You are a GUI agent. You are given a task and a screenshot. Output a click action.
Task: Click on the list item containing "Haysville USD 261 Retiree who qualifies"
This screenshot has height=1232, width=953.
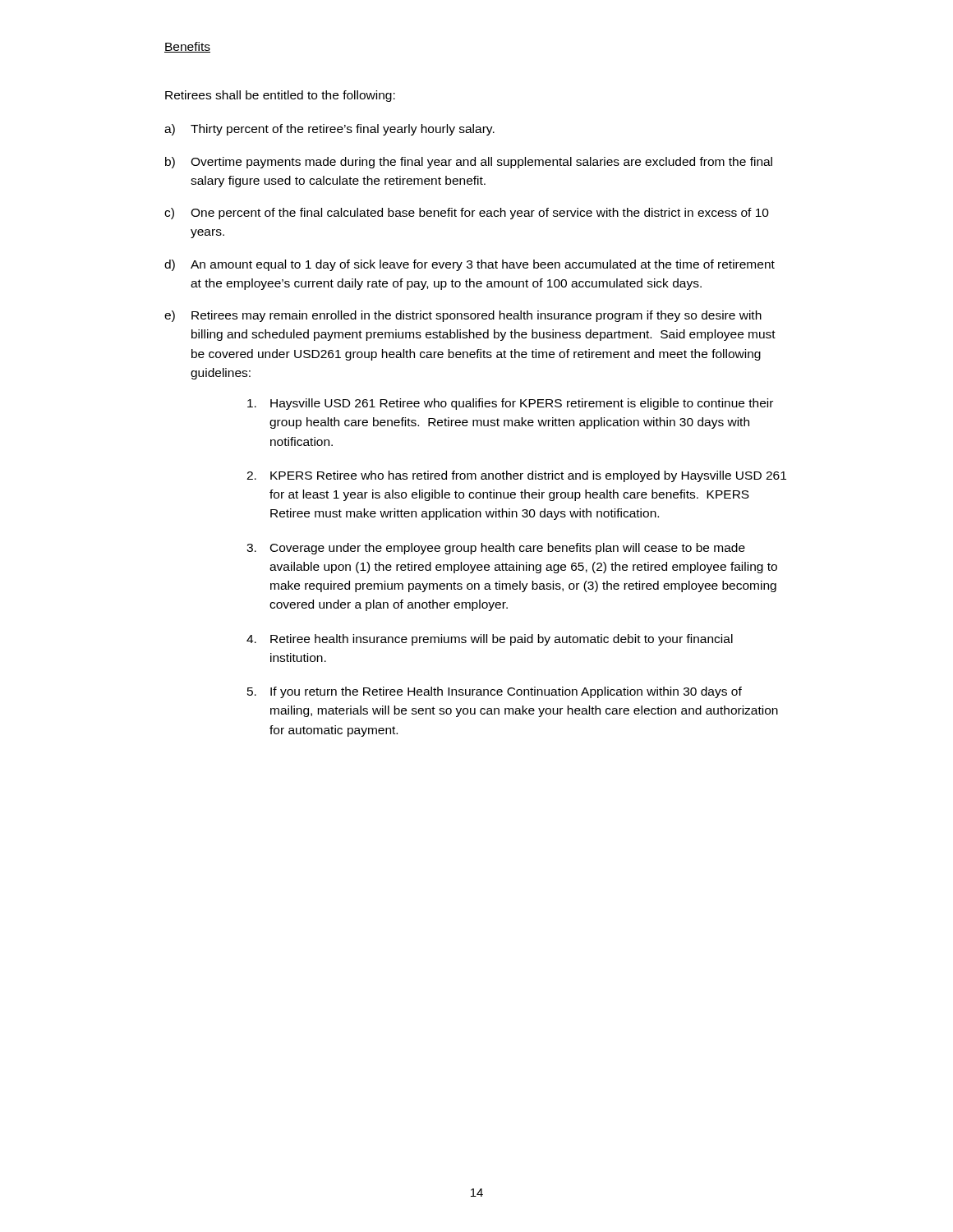click(518, 422)
